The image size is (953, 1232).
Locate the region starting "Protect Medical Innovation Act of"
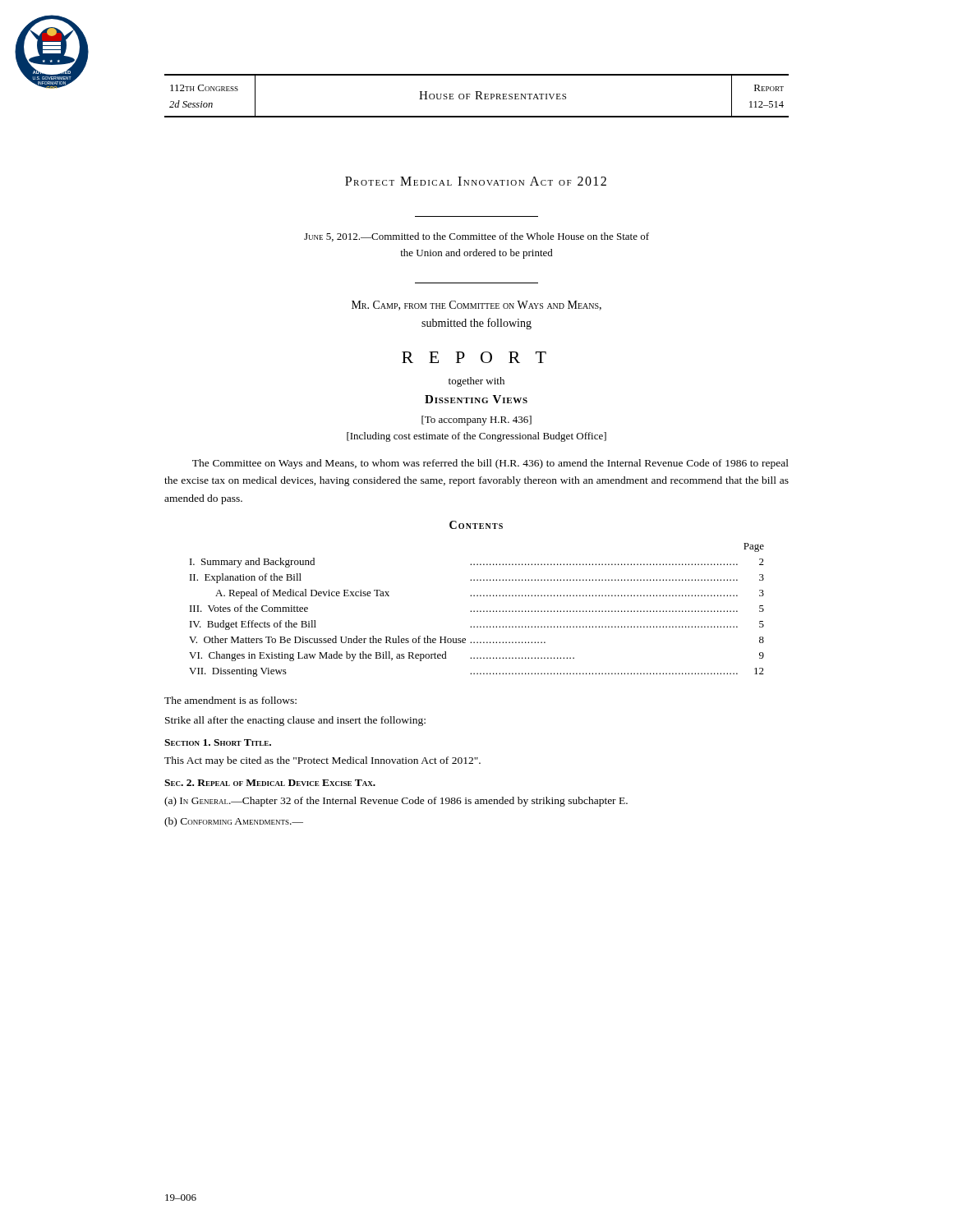[x=476, y=181]
